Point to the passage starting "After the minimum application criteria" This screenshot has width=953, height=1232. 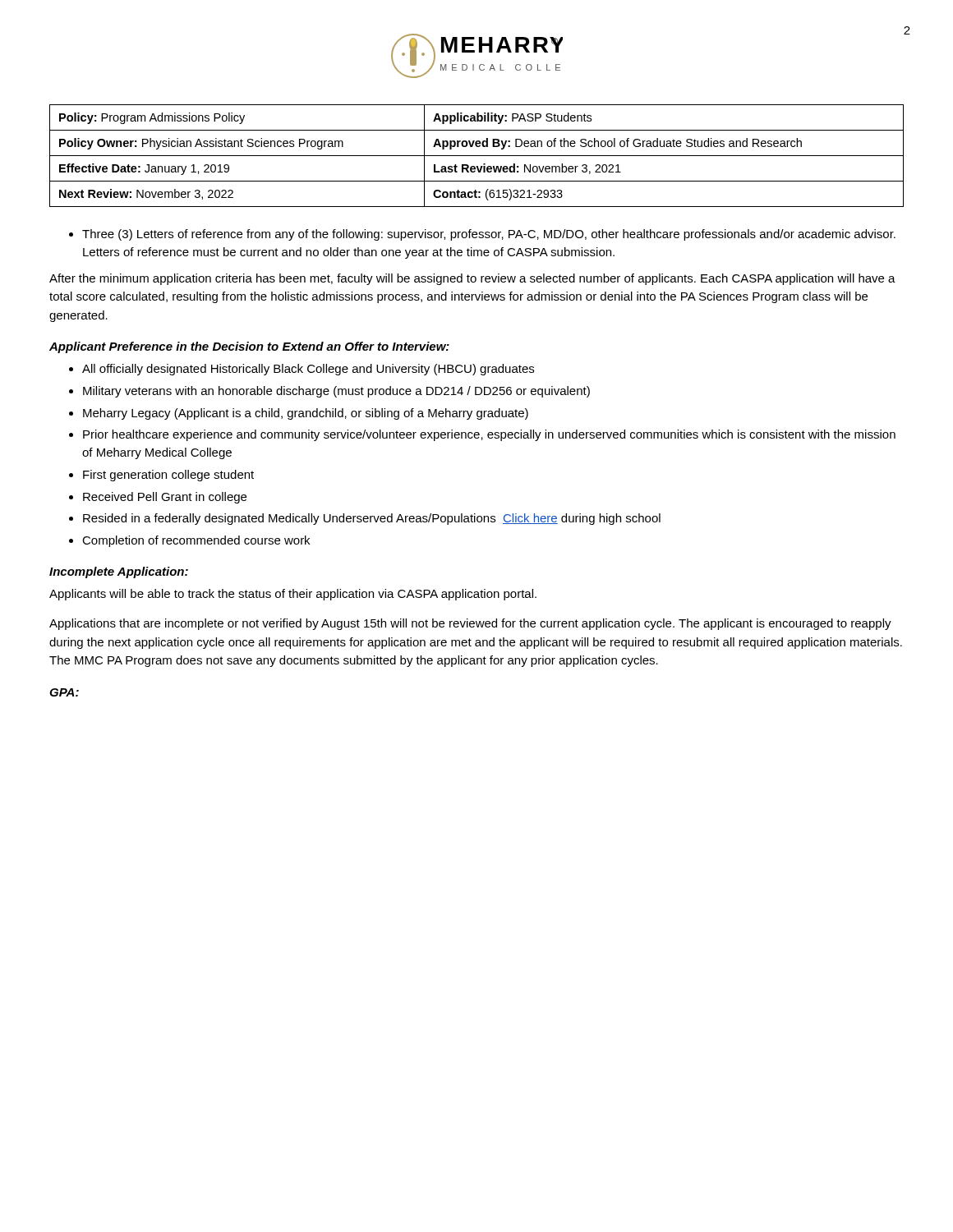(x=472, y=296)
